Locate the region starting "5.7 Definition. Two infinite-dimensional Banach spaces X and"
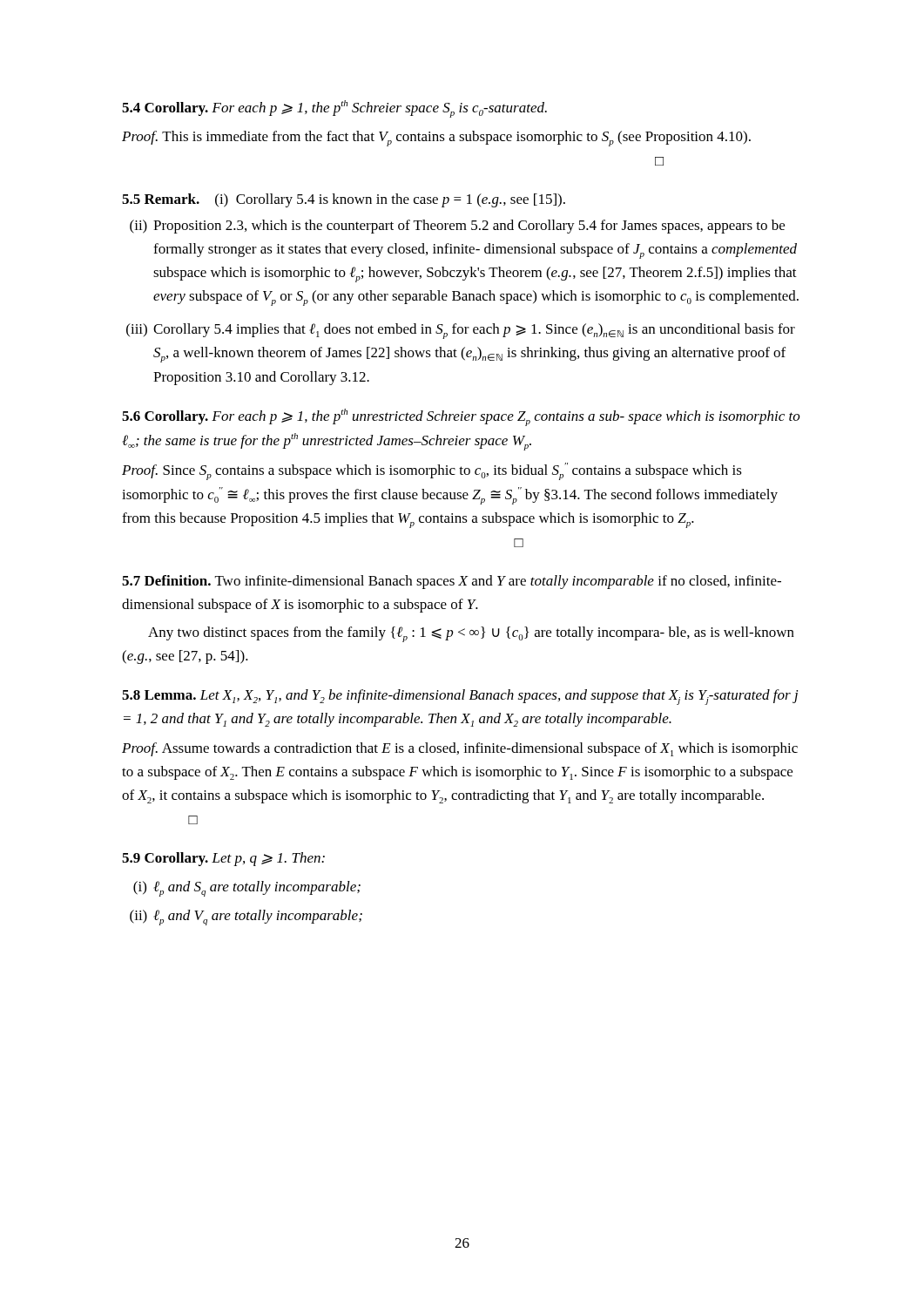The width and height of the screenshot is (924, 1307). [x=452, y=592]
